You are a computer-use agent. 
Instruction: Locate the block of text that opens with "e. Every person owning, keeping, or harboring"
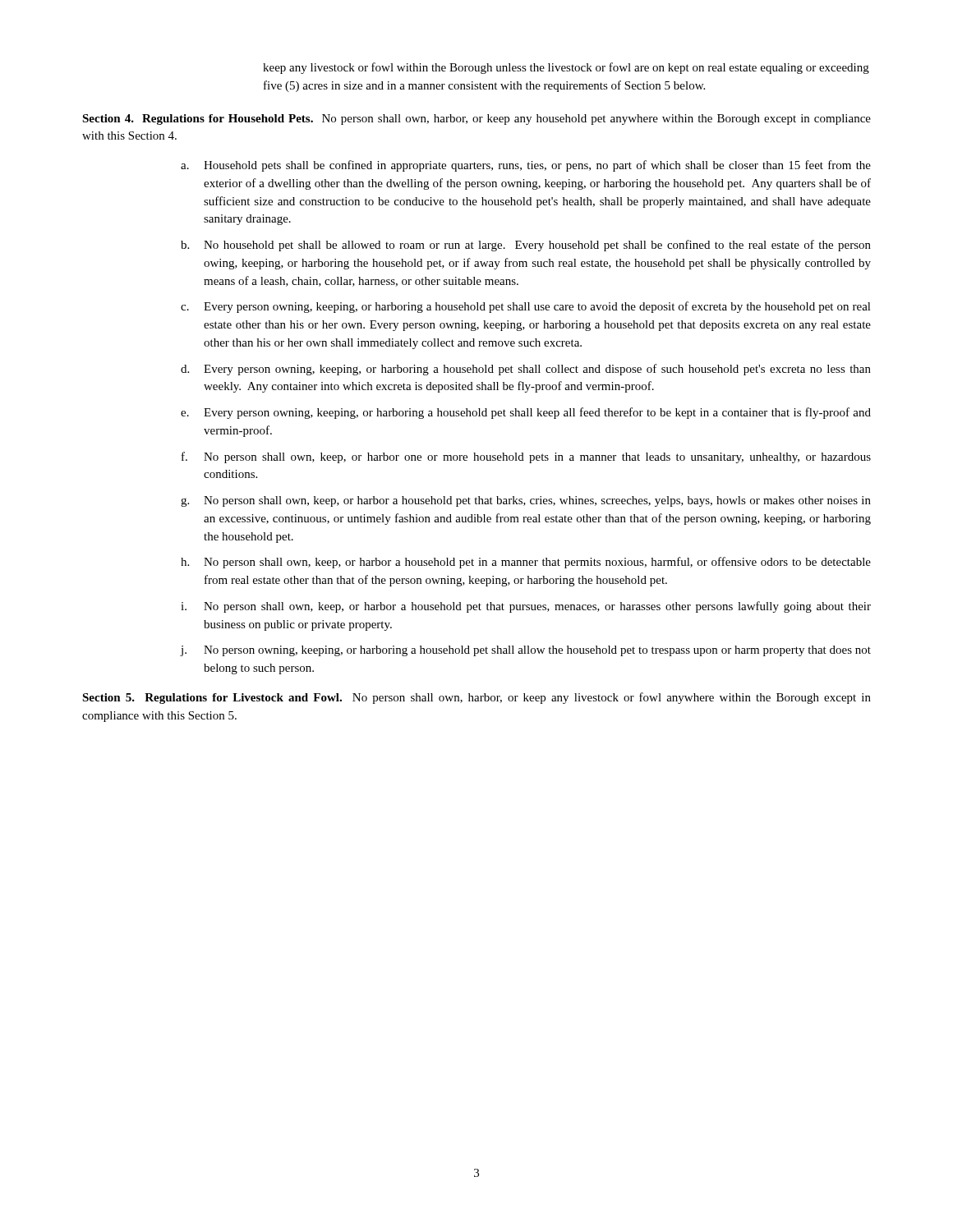(x=526, y=422)
